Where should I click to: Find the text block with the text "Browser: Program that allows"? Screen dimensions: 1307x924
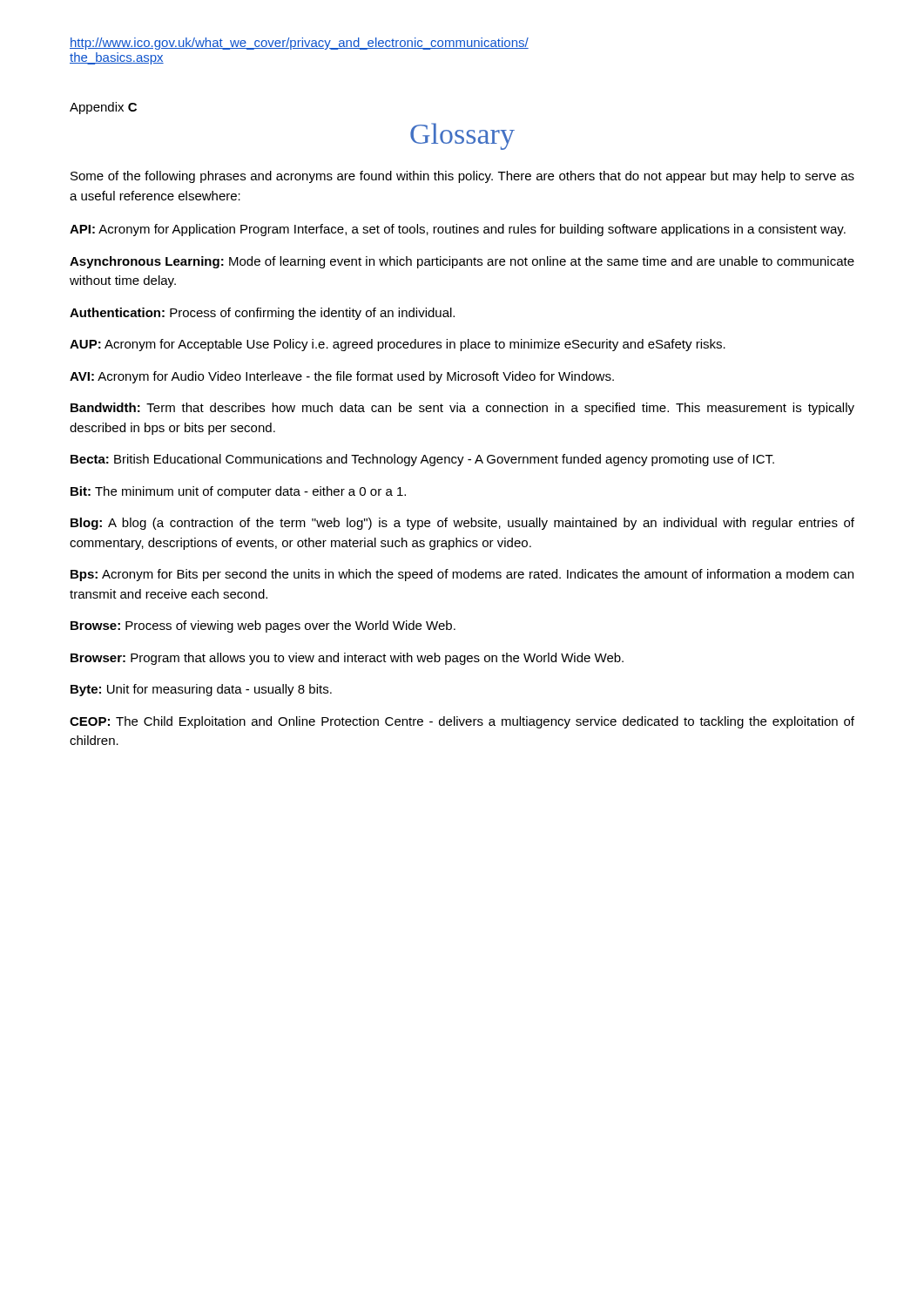click(347, 657)
